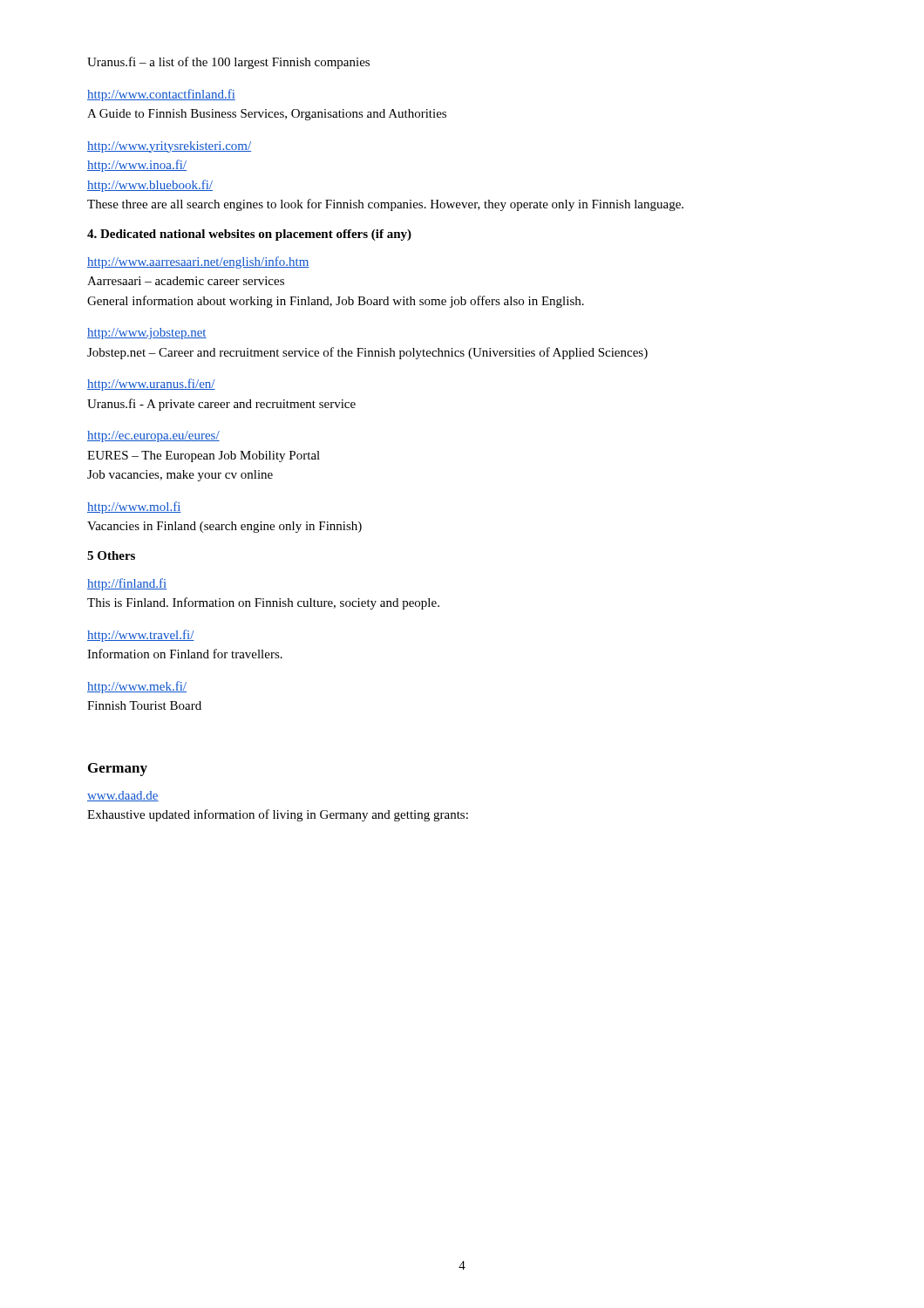Select the text block containing "http://www.jobstep.net Jobstep.net – Career and"
Screen dimensions: 1308x924
pyautogui.click(x=462, y=342)
